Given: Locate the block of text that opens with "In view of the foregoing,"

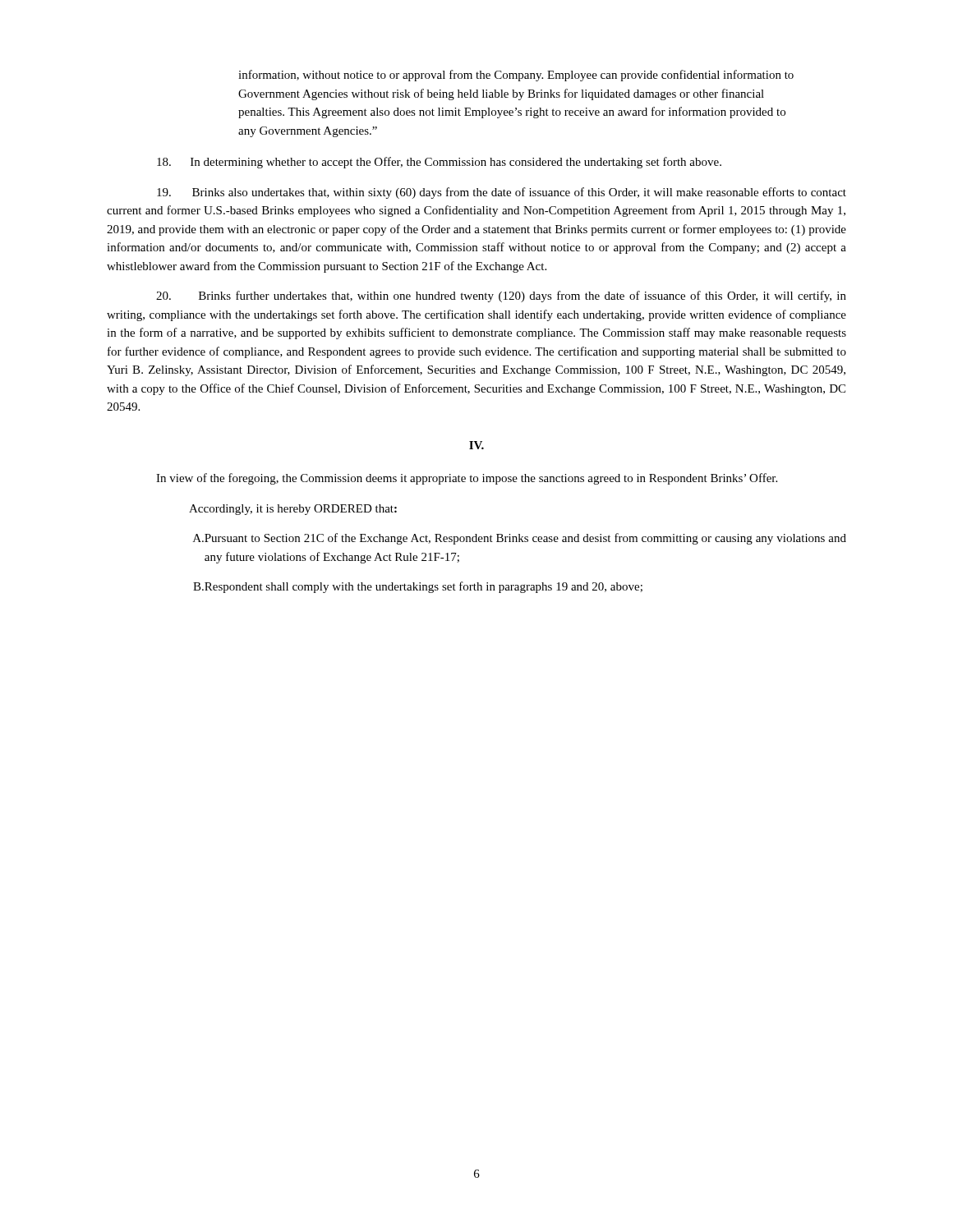Looking at the screenshot, I should 467,478.
